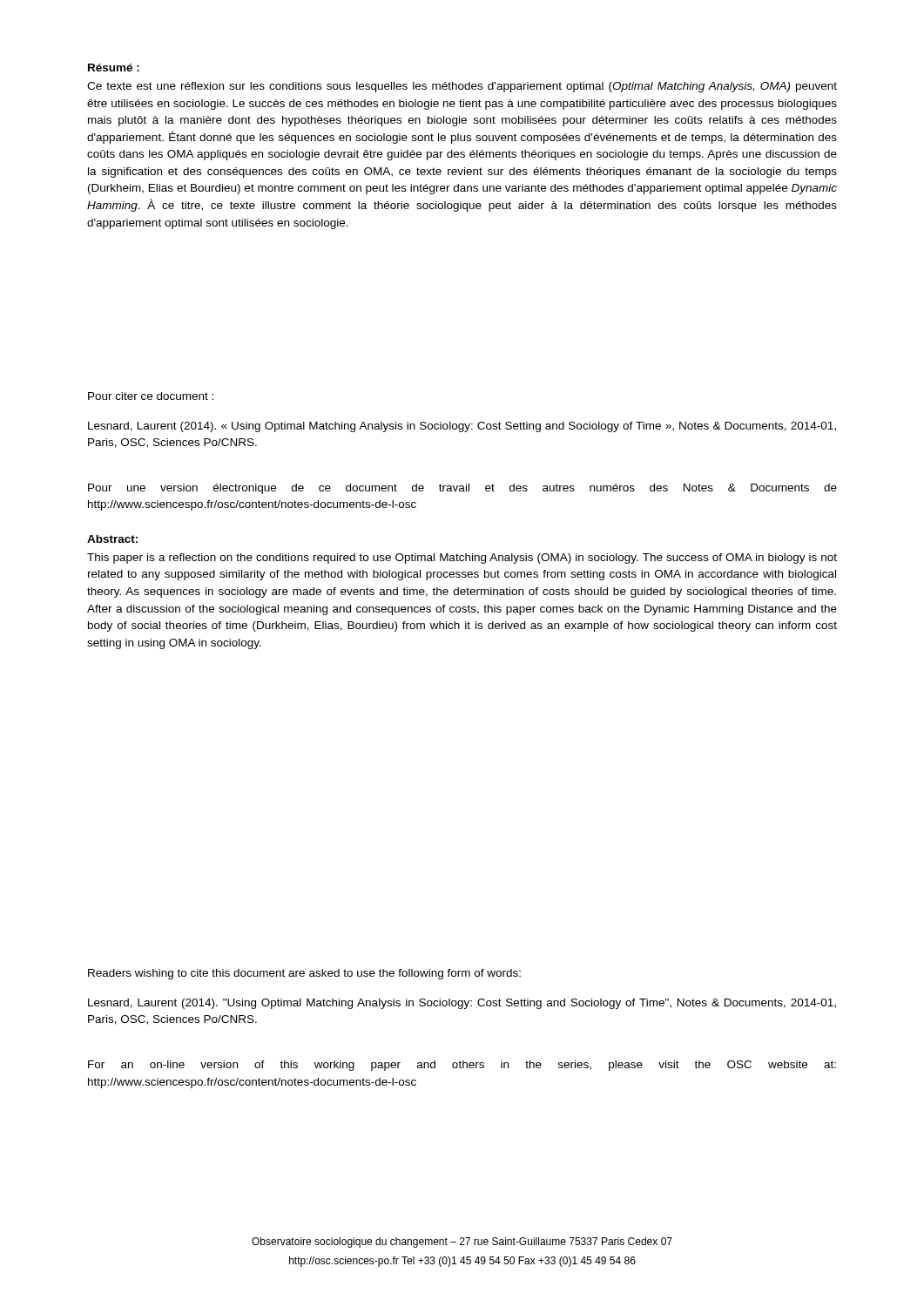Image resolution: width=924 pixels, height=1307 pixels.
Task: Find the region starting "Pour une version électronique de ce document"
Action: (x=462, y=496)
